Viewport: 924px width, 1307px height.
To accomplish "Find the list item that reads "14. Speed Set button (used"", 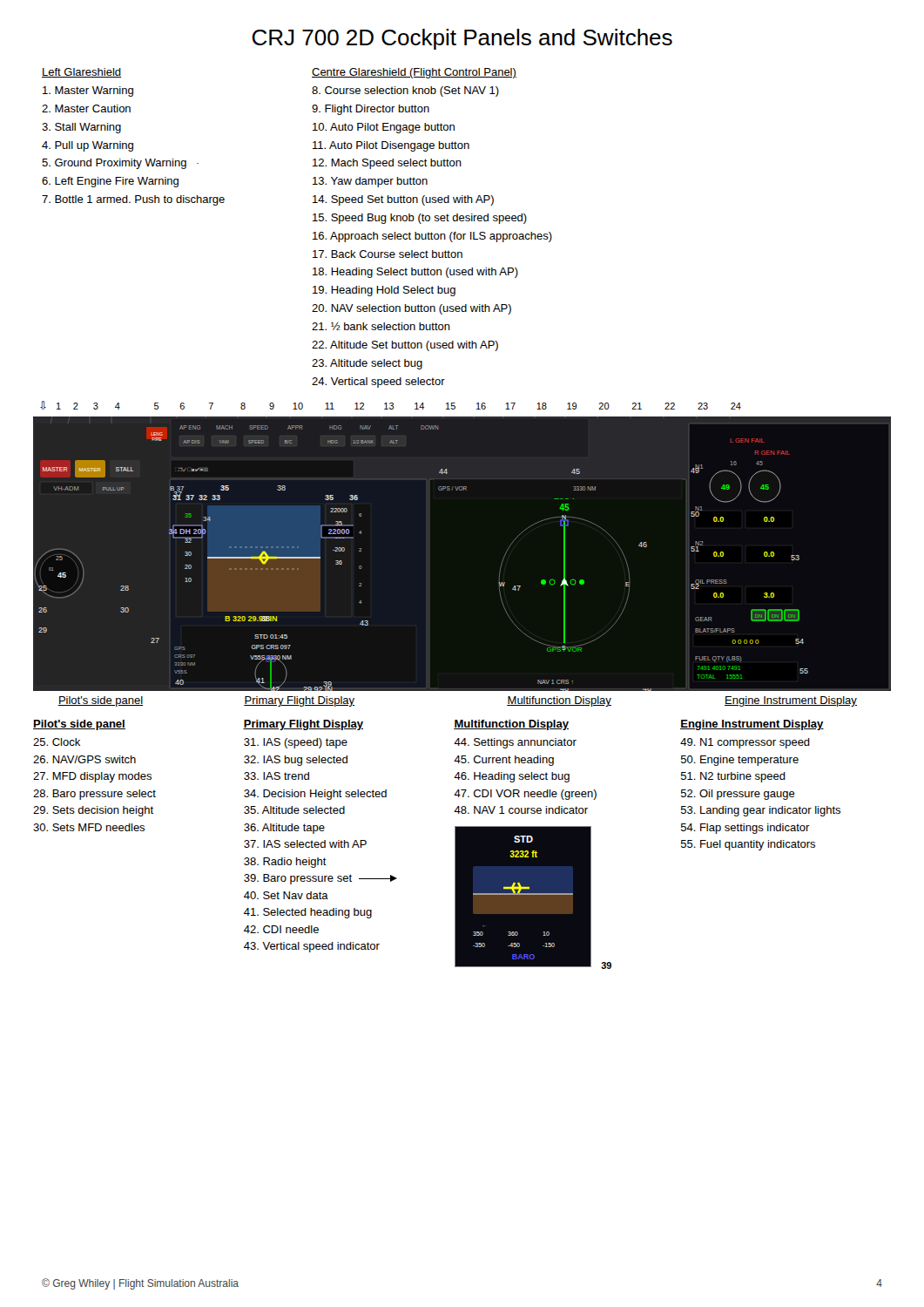I will tap(403, 199).
